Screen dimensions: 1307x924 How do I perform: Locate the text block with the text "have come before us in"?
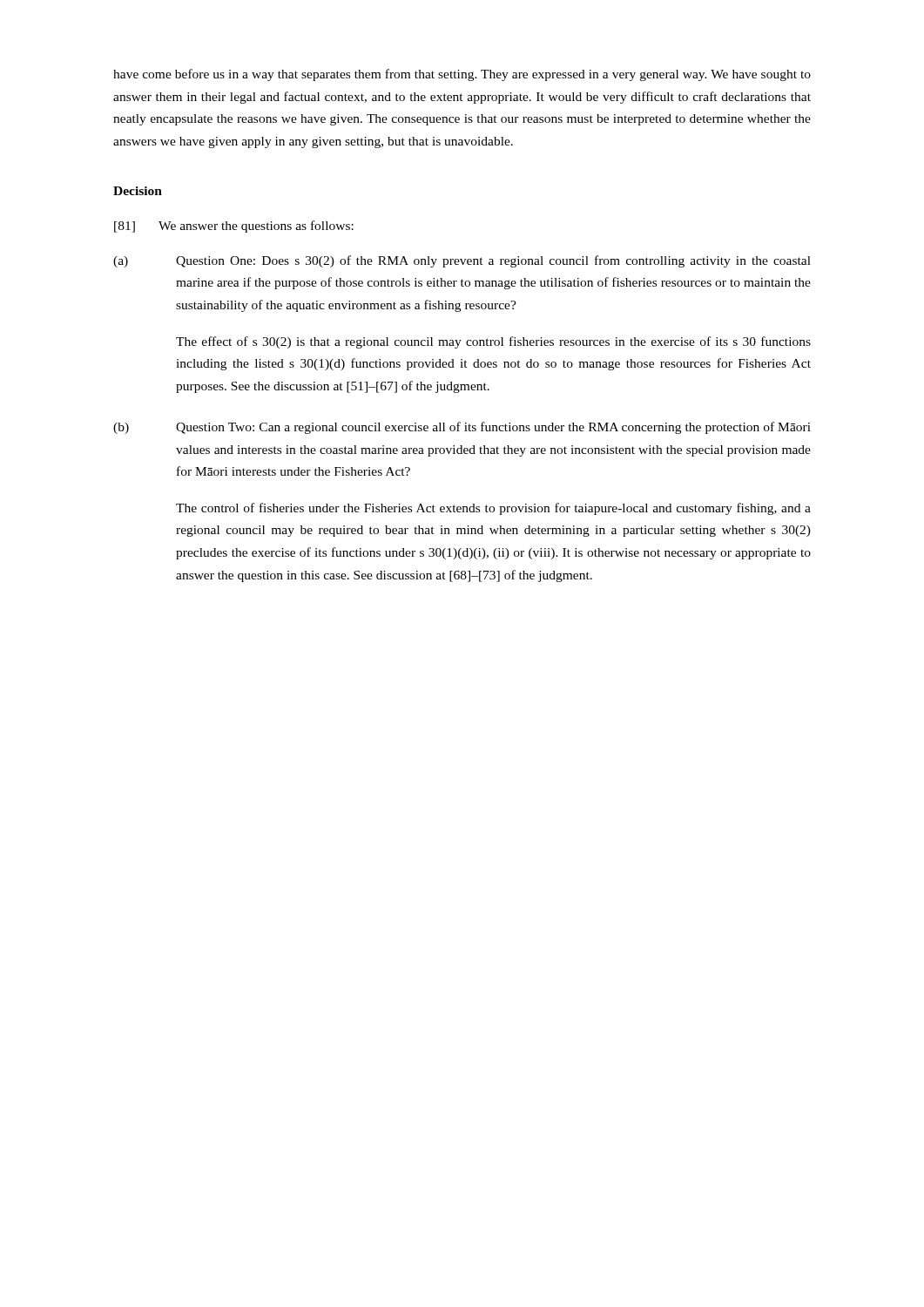[462, 107]
